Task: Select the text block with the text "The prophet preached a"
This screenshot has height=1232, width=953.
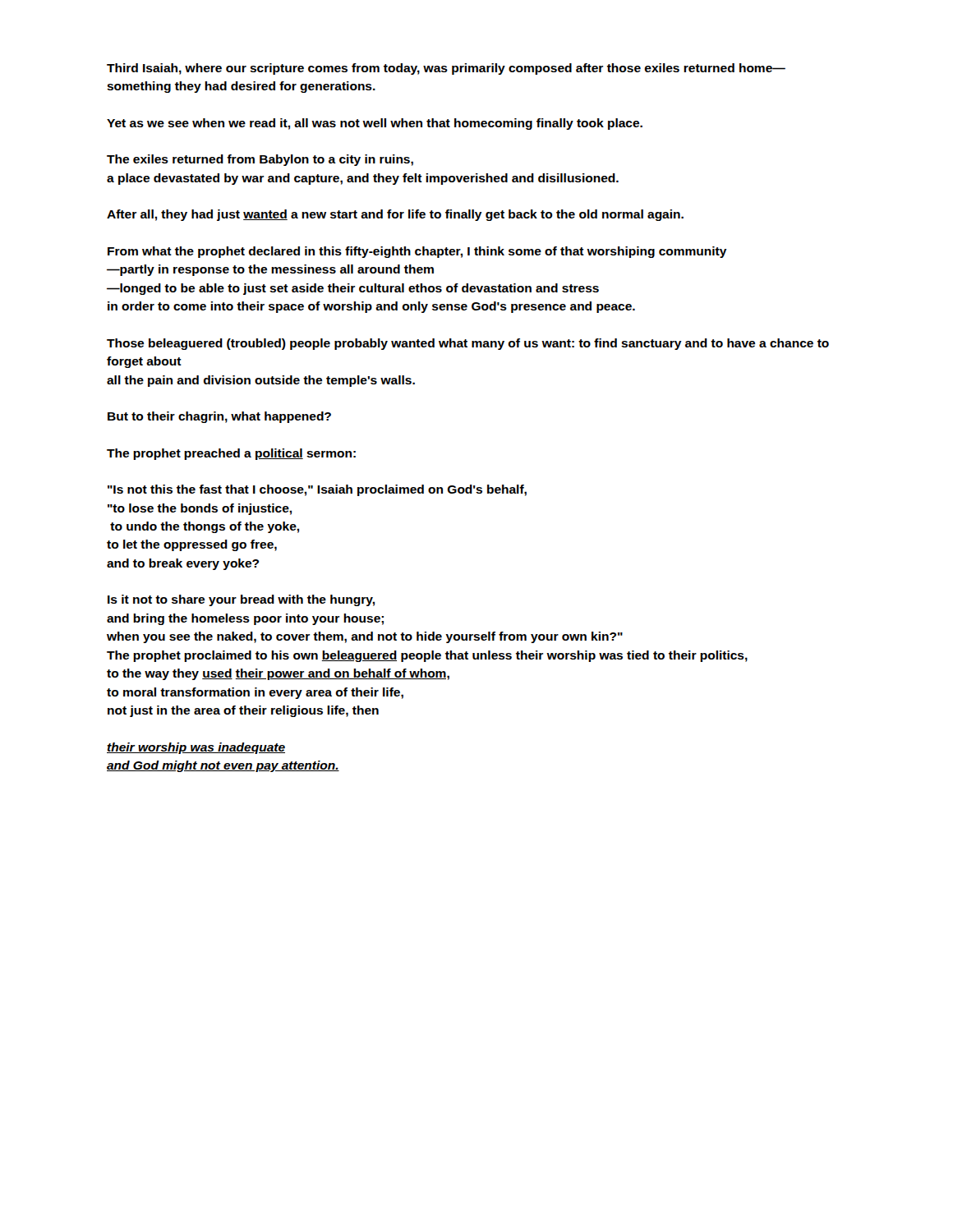Action: coord(232,453)
